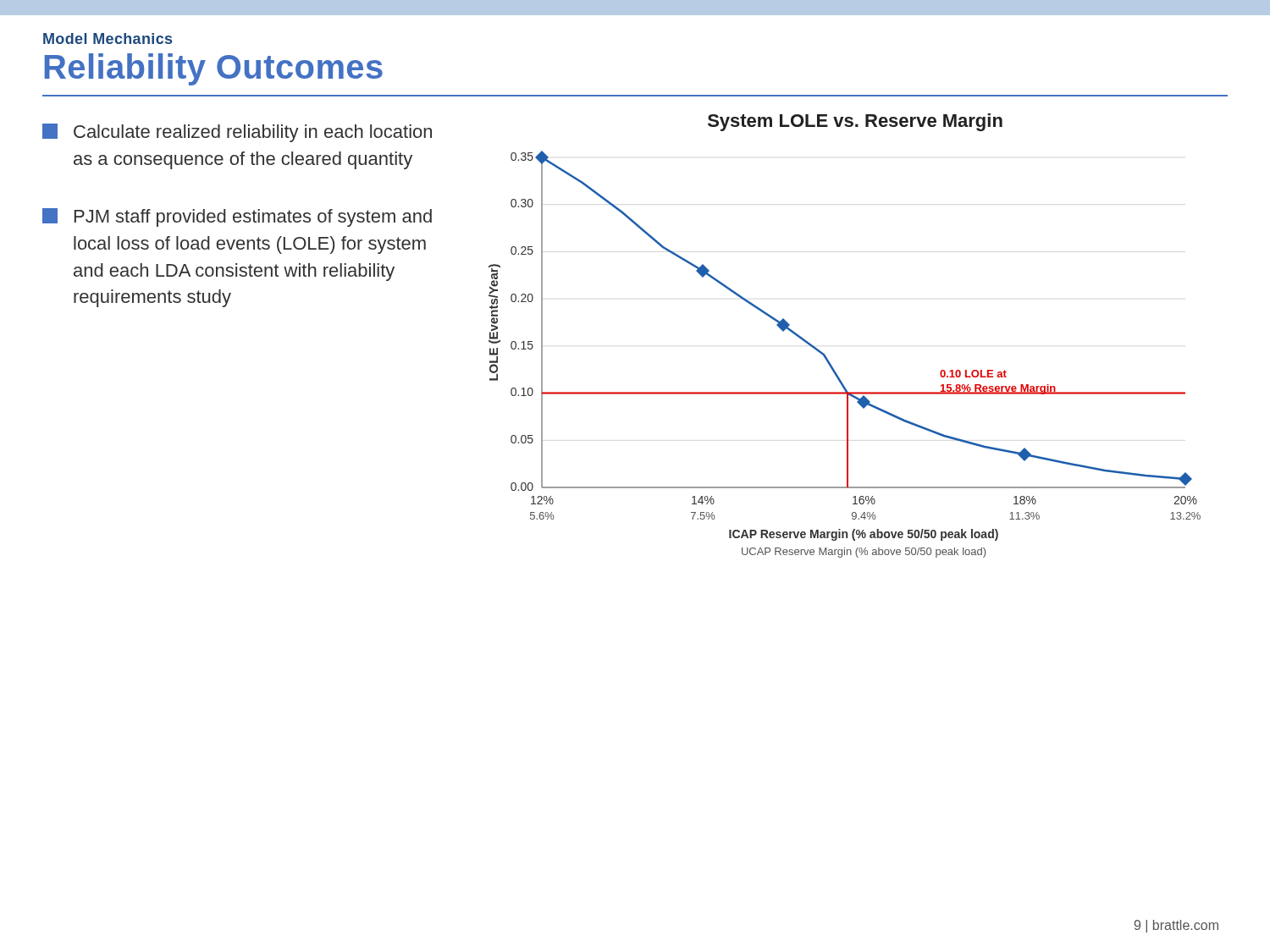Click on the continuous plot

(x=855, y=339)
